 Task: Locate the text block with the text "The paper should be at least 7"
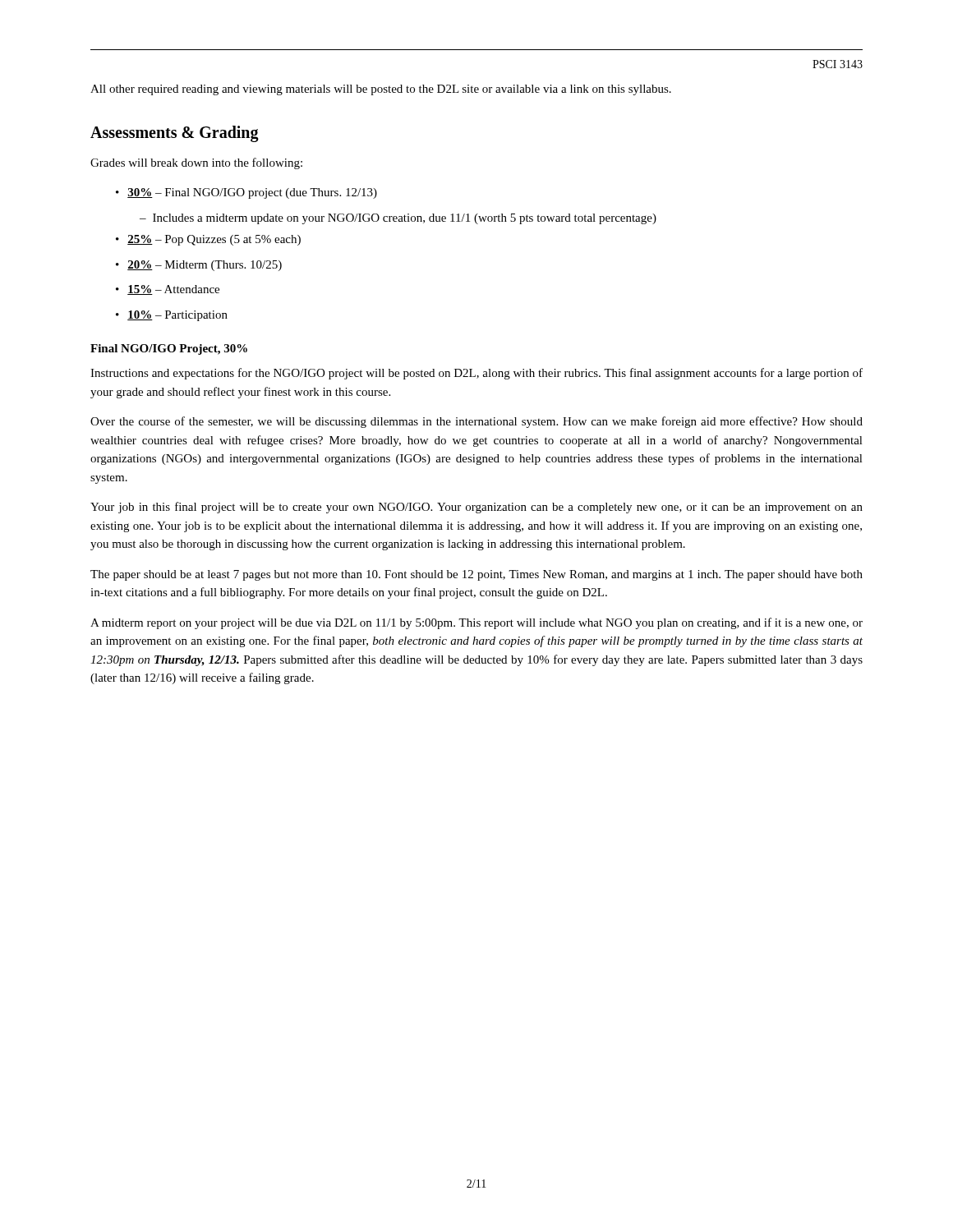point(476,583)
